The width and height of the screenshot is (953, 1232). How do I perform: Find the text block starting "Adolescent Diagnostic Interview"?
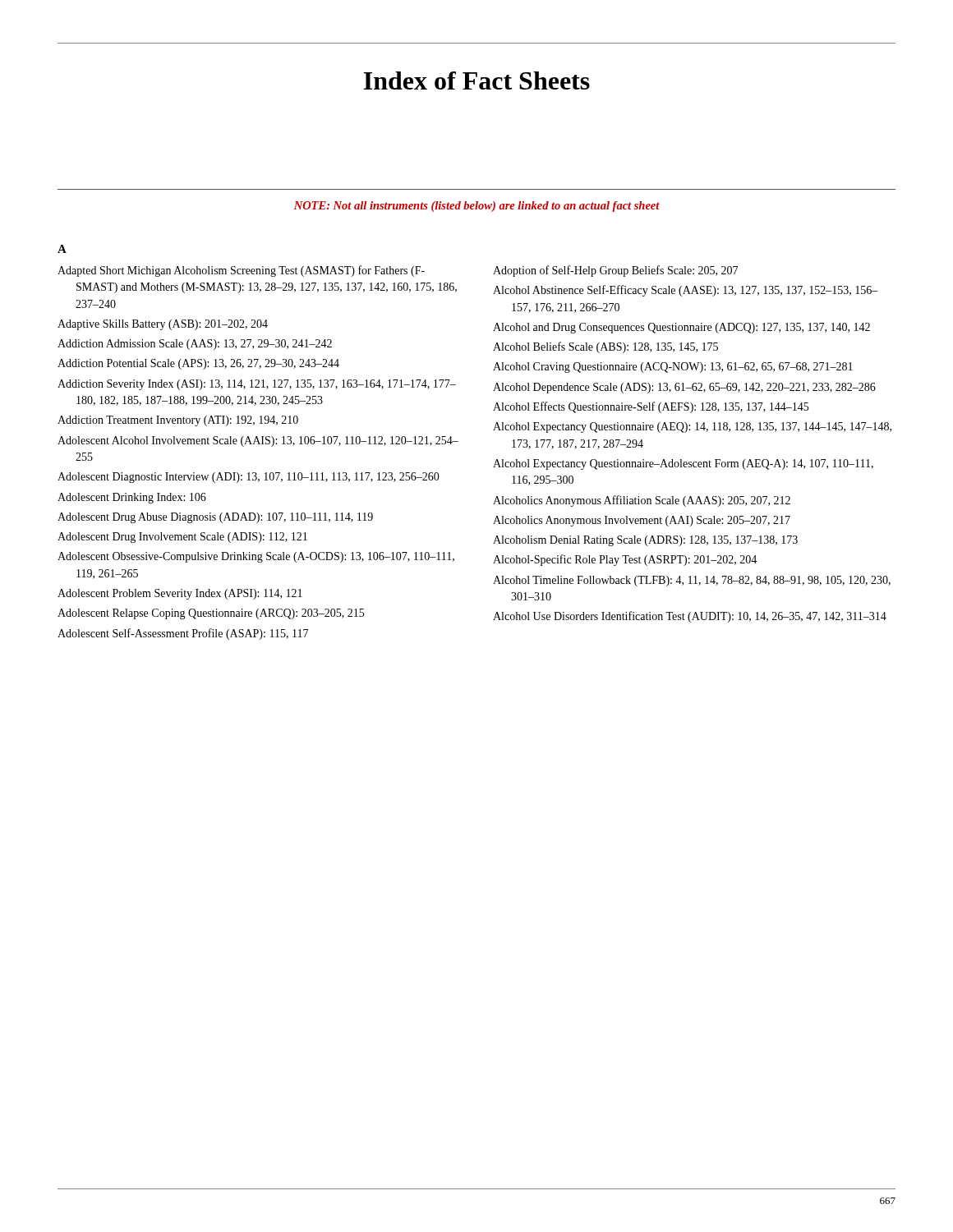(x=248, y=477)
